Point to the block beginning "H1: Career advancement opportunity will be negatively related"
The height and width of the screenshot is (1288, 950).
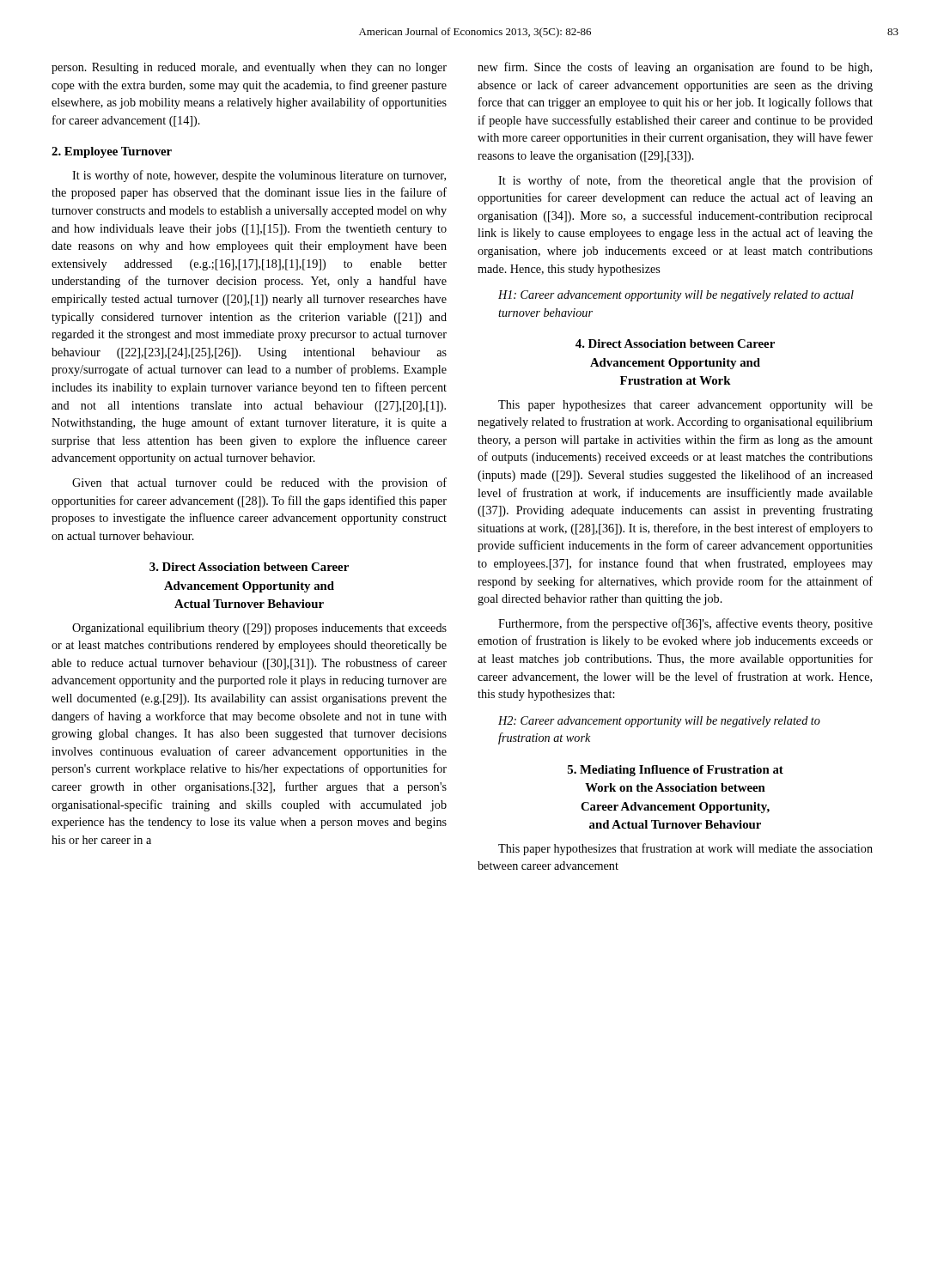coord(676,303)
